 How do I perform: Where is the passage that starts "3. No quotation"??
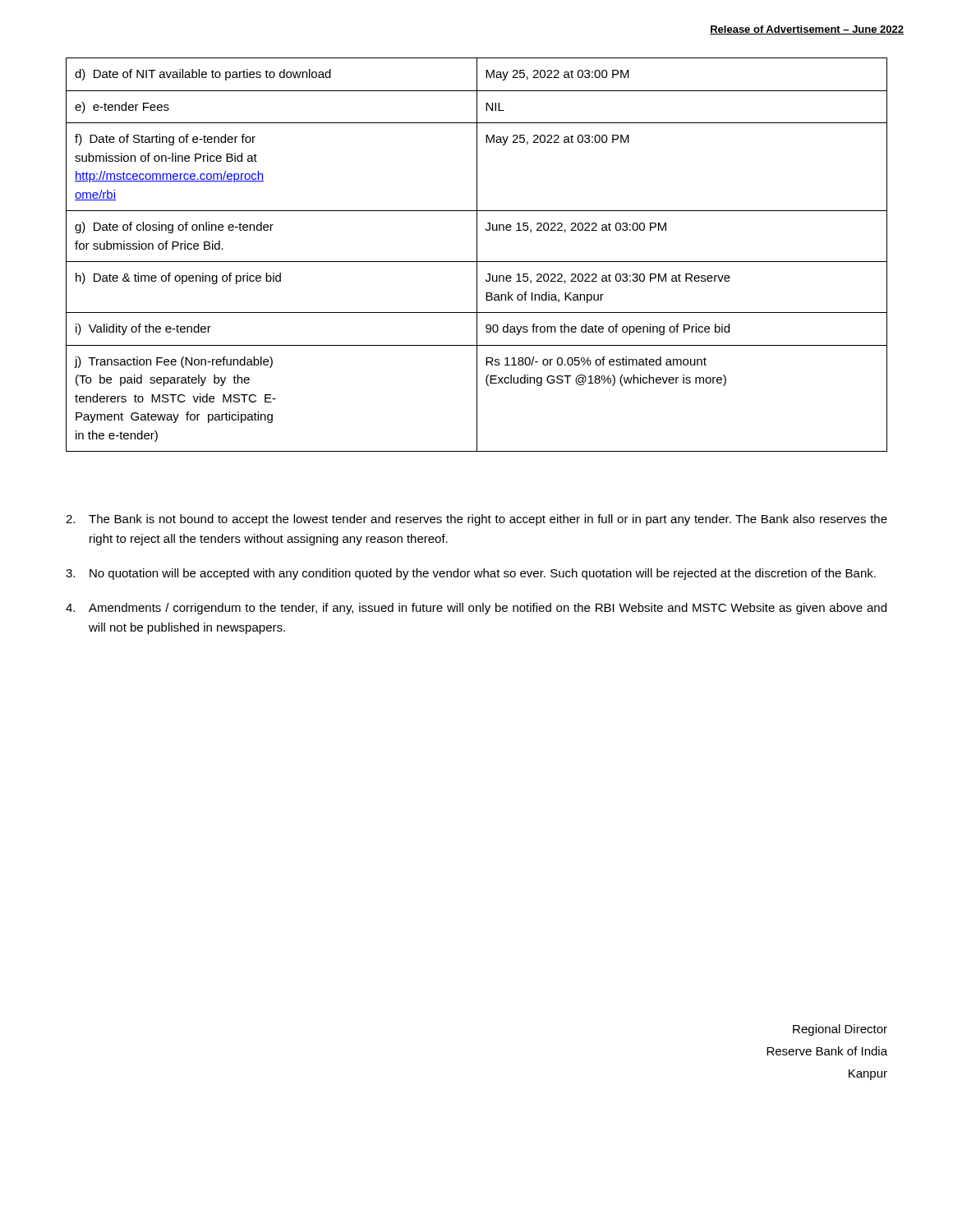[476, 573]
